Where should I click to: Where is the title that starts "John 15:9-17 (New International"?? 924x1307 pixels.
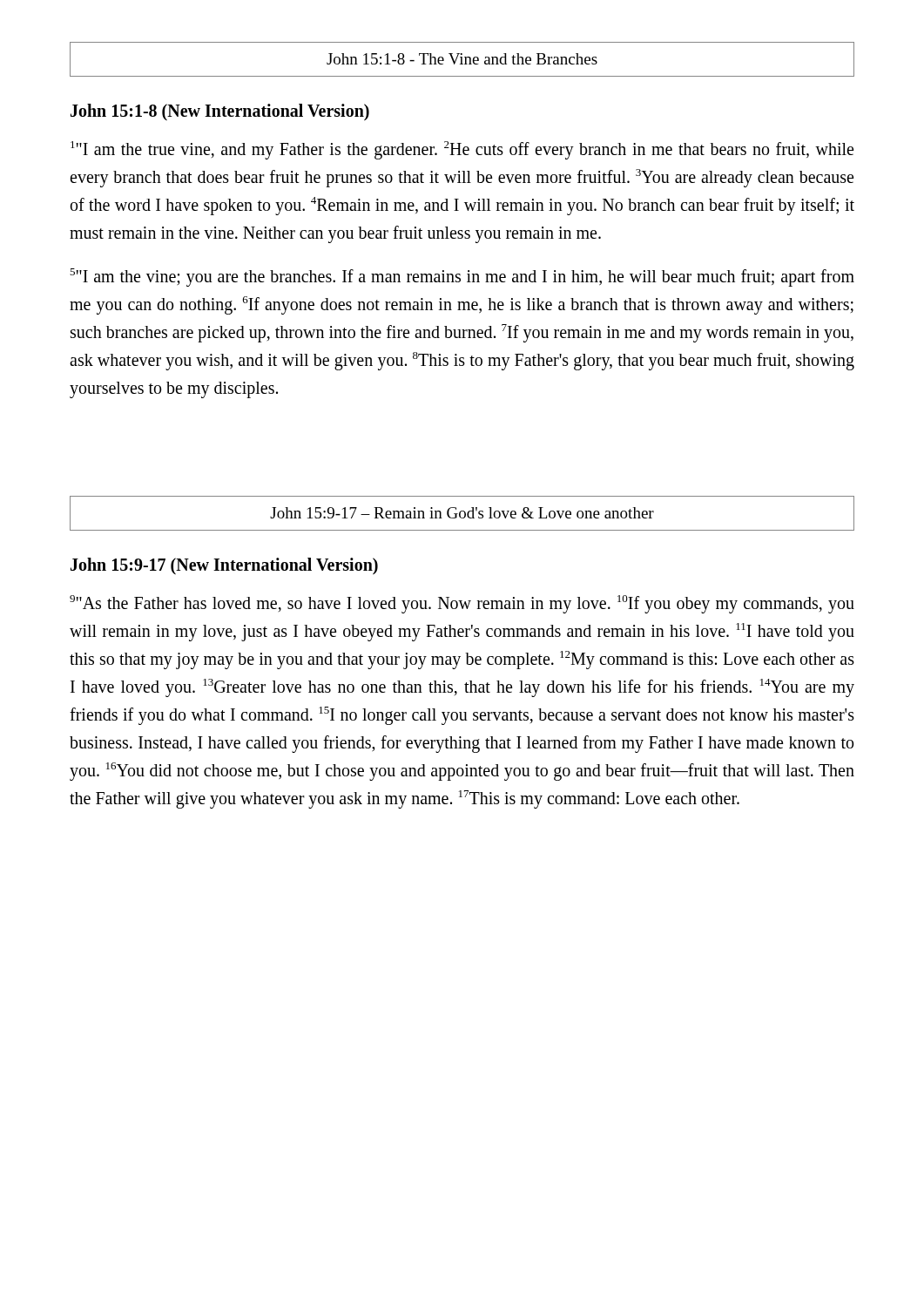224,565
